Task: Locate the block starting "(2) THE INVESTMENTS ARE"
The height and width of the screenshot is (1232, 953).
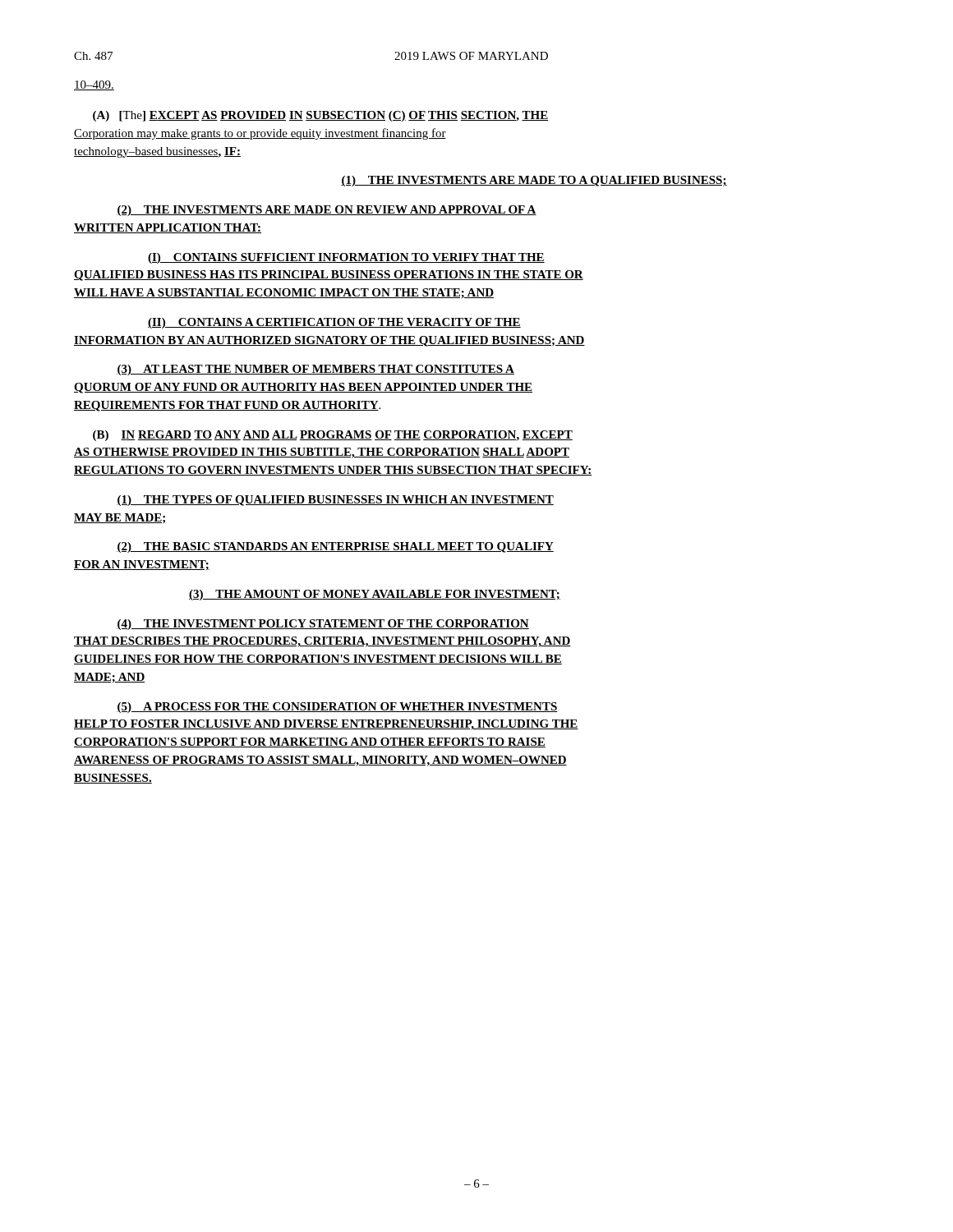Action: click(x=305, y=218)
